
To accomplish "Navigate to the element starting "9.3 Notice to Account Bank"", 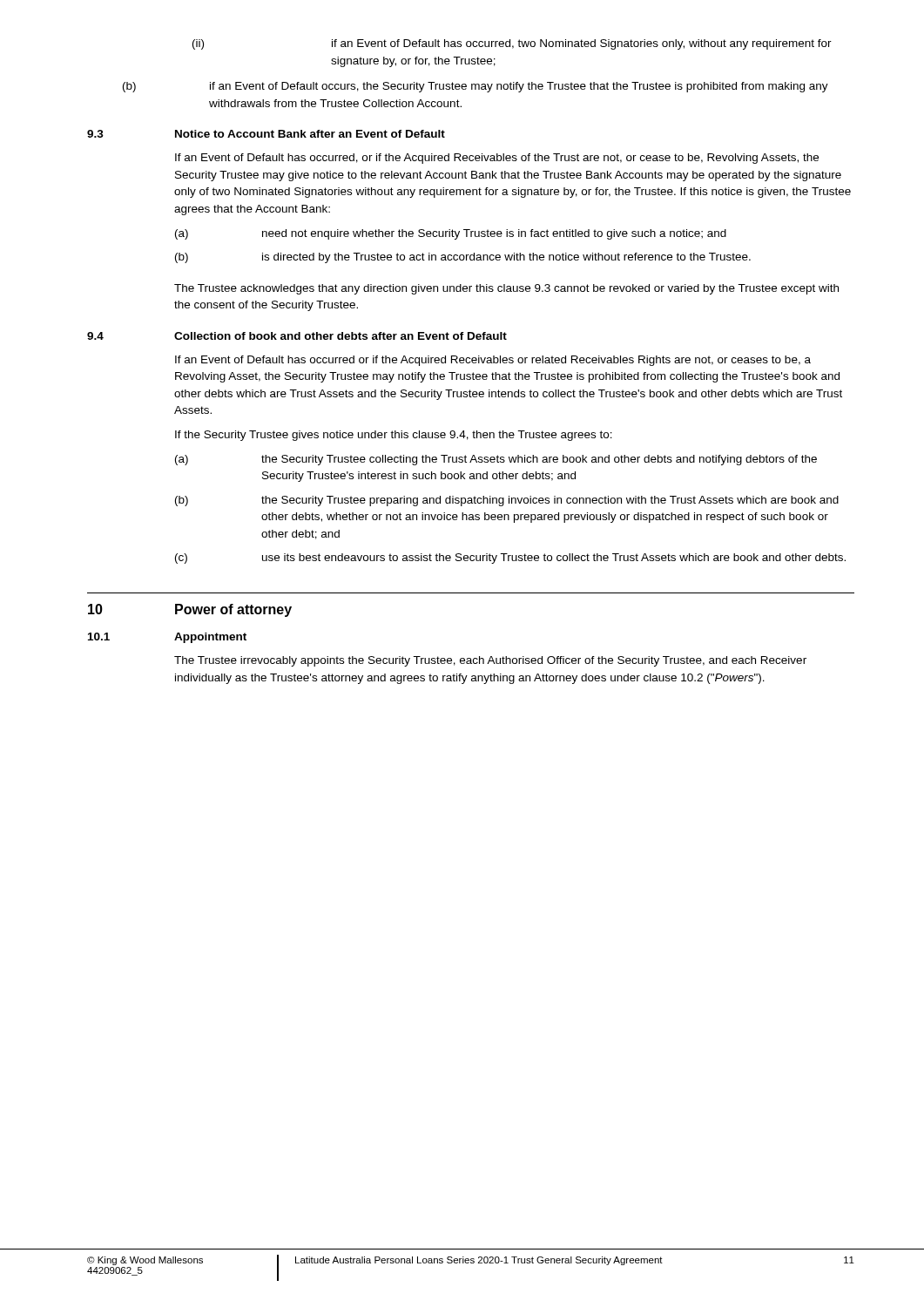I will click(266, 134).
